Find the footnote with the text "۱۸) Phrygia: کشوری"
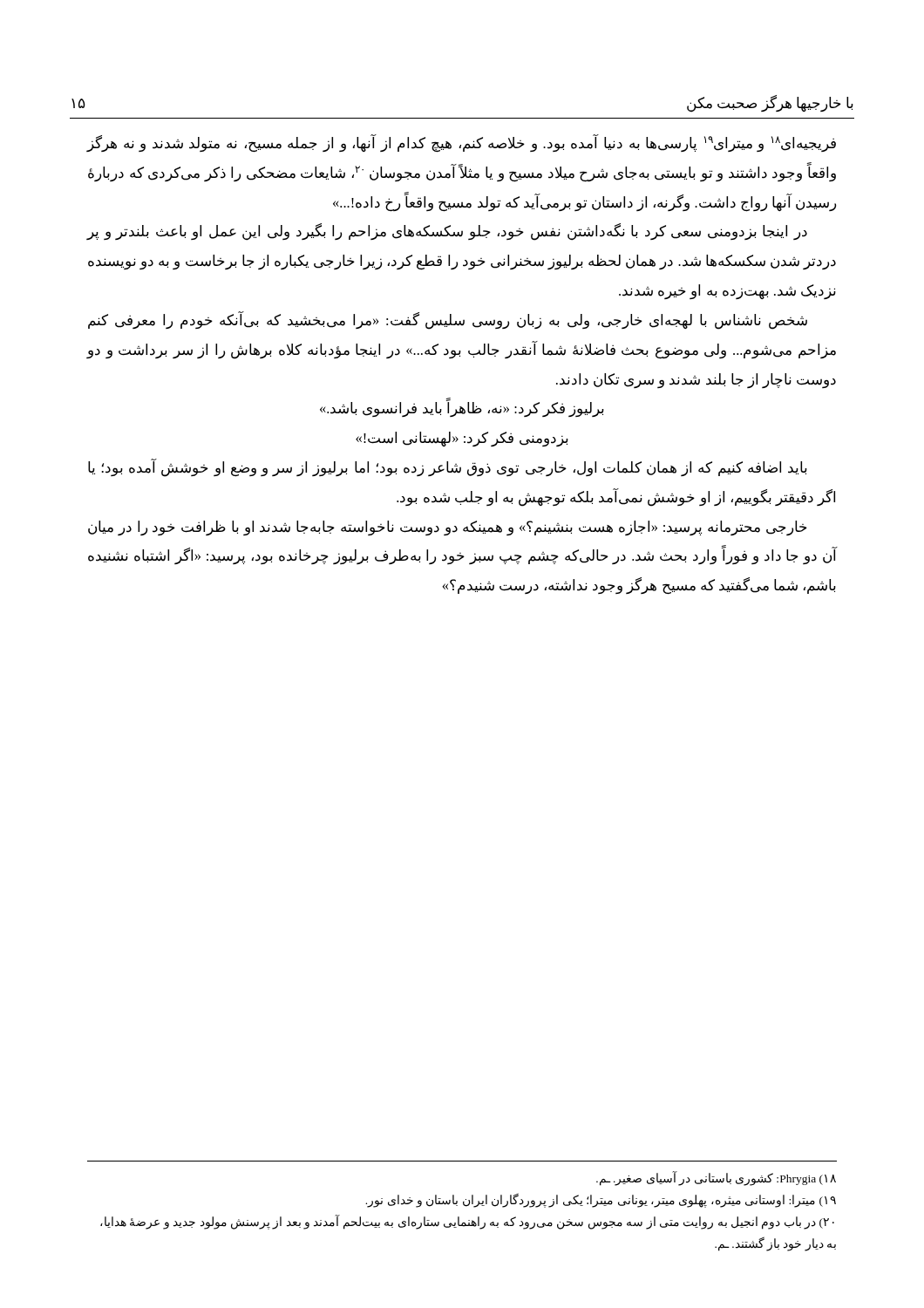This screenshot has width=924, height=1308. click(716, 1179)
